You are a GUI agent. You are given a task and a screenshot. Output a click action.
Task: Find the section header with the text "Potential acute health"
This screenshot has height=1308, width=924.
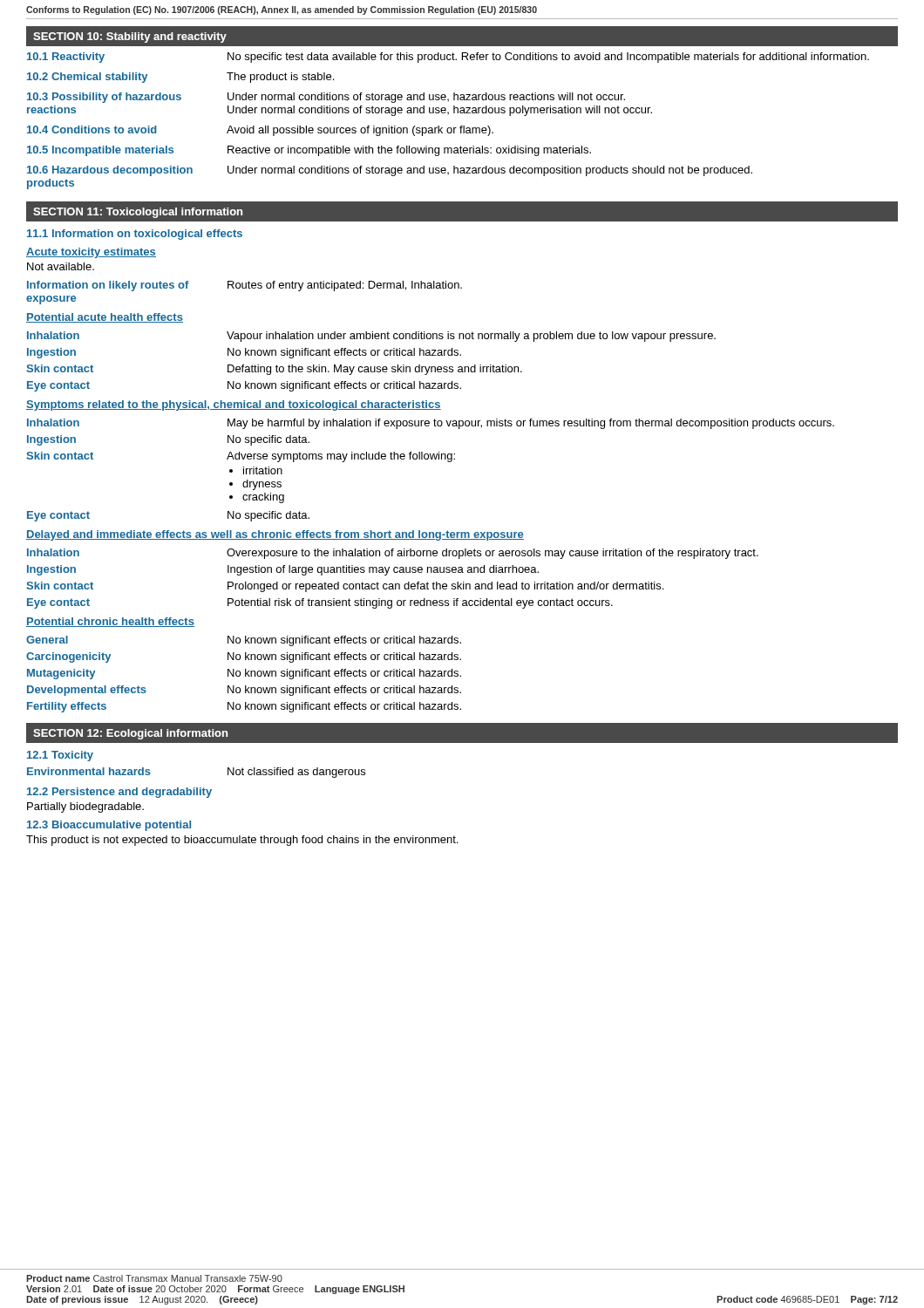105,317
